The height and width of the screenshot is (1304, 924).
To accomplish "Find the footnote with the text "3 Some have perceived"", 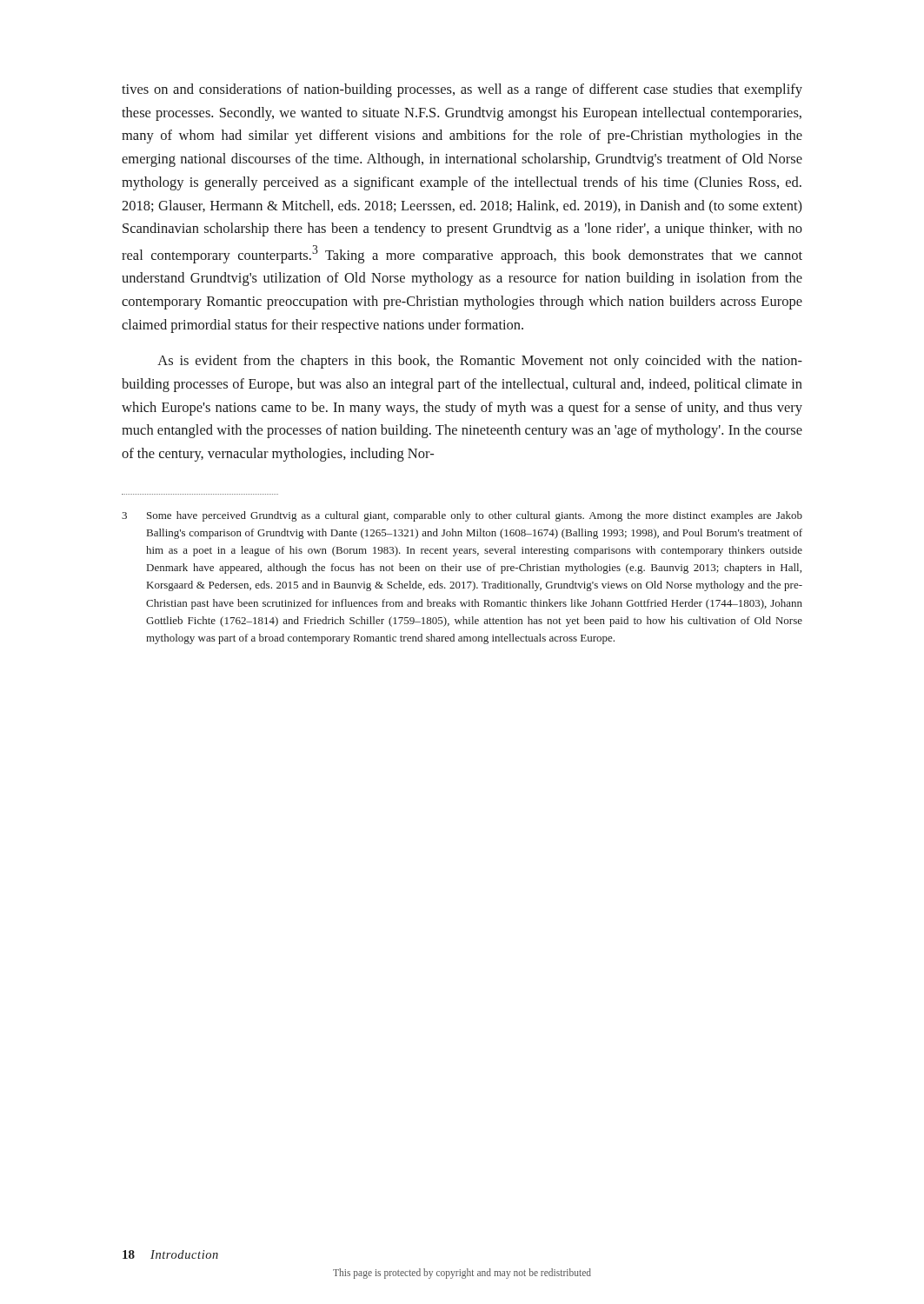I will 462,577.
